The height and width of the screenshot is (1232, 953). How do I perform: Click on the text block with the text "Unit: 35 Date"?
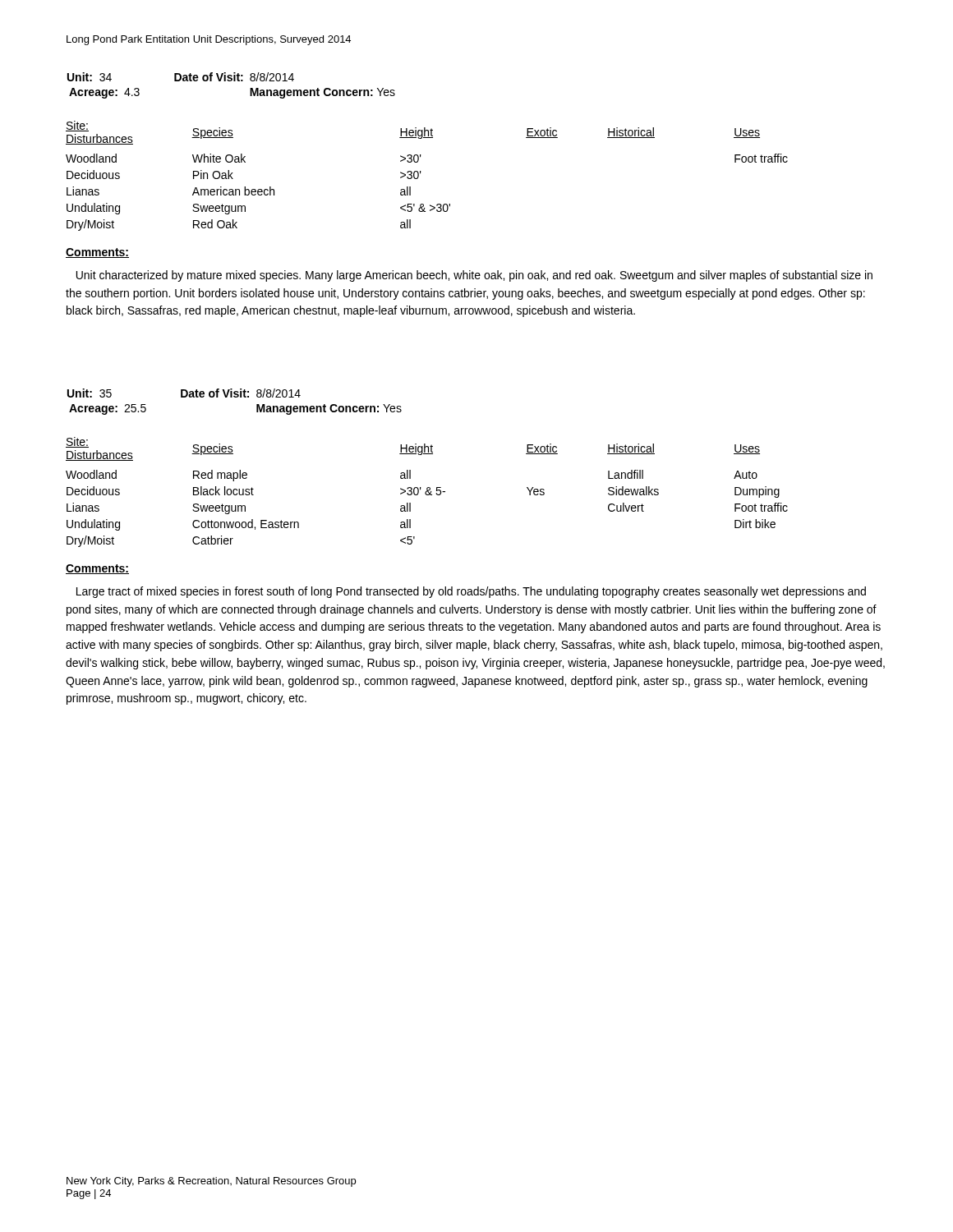pos(234,401)
